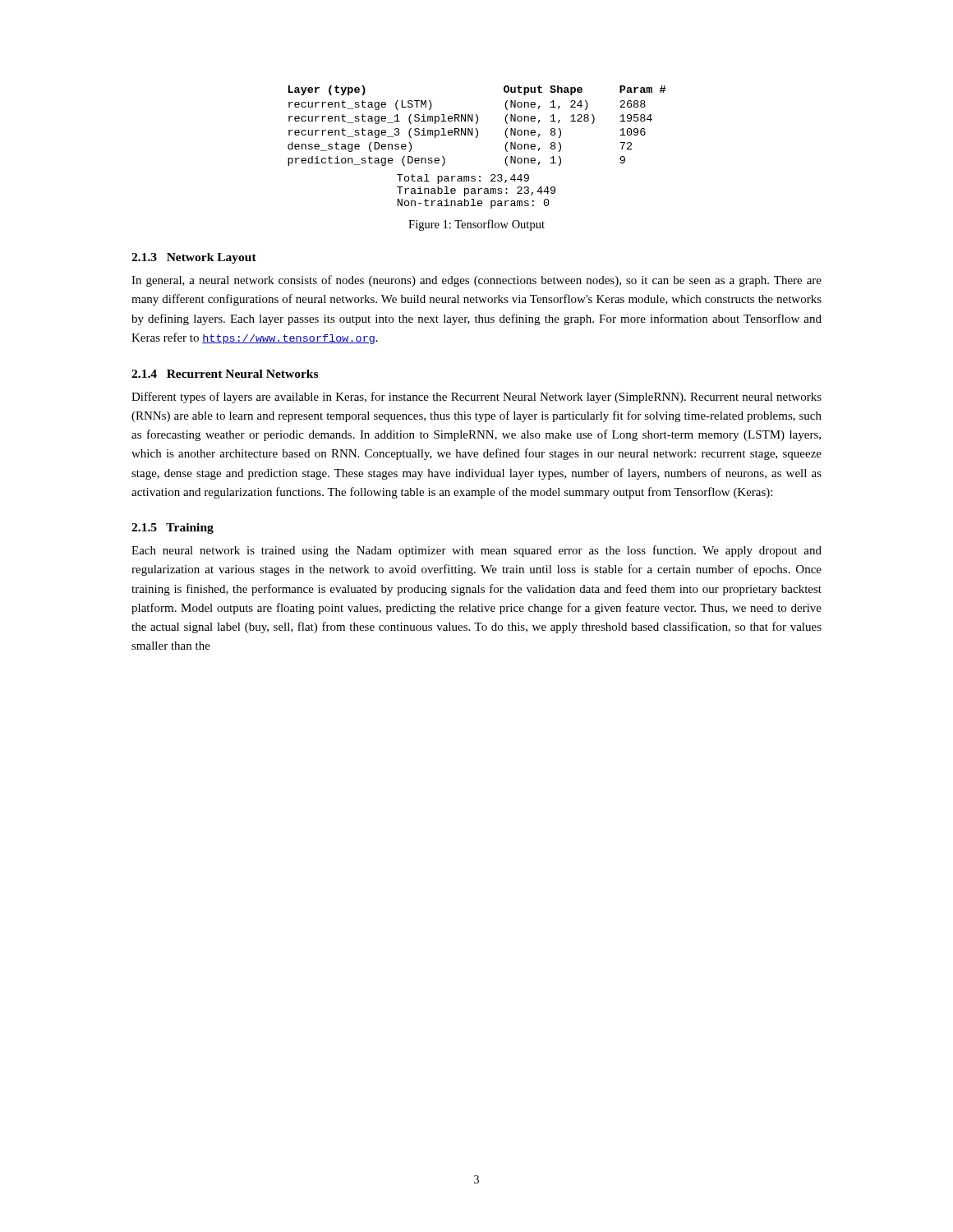Select the text block starting "2.1.3 Network Layout"
This screenshot has height=1232, width=953.
(194, 257)
